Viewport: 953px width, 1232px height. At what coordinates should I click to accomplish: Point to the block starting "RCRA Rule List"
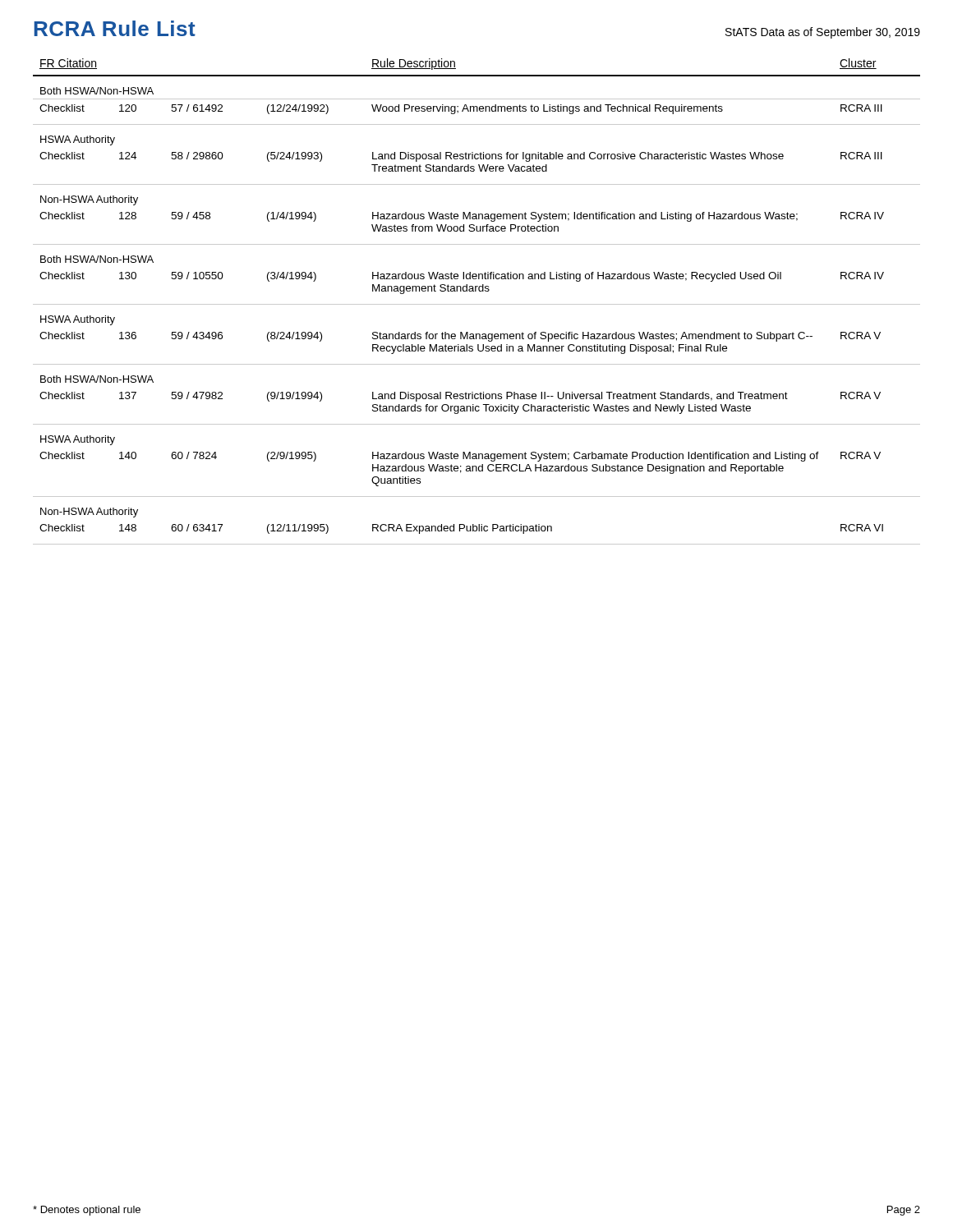point(114,29)
